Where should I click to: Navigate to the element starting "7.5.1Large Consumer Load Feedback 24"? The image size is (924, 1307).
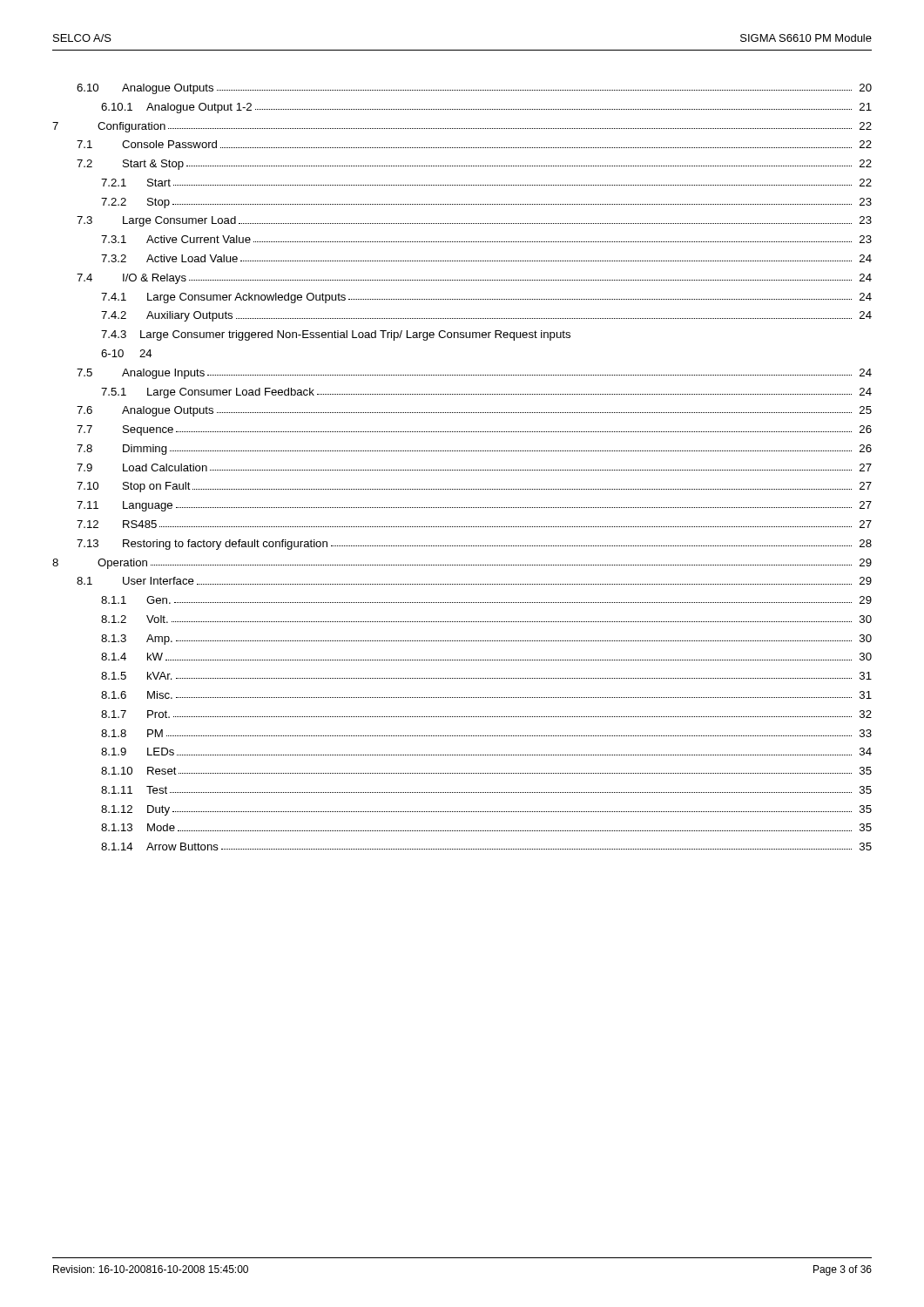(x=486, y=392)
